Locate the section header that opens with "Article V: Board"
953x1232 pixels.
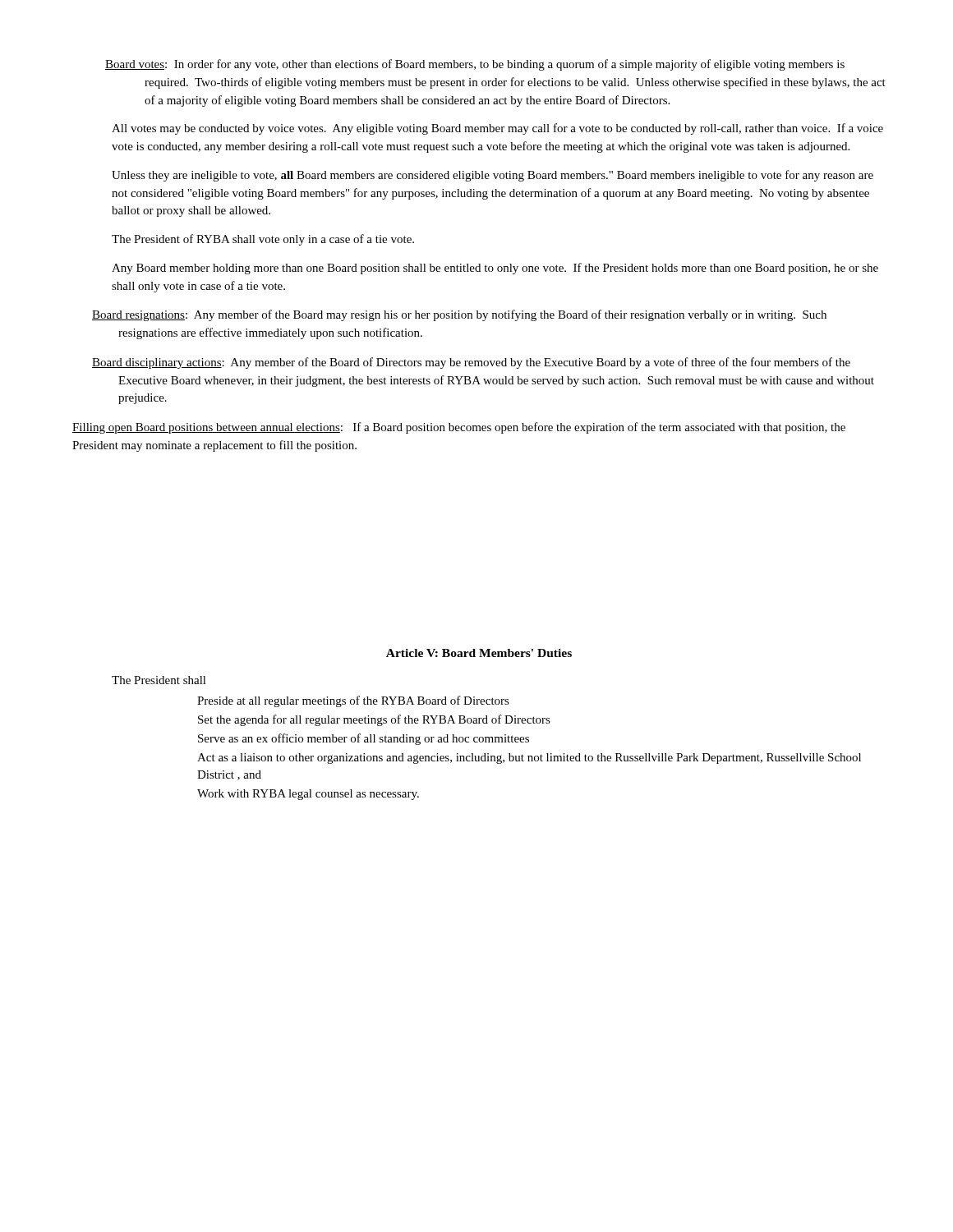click(x=479, y=652)
